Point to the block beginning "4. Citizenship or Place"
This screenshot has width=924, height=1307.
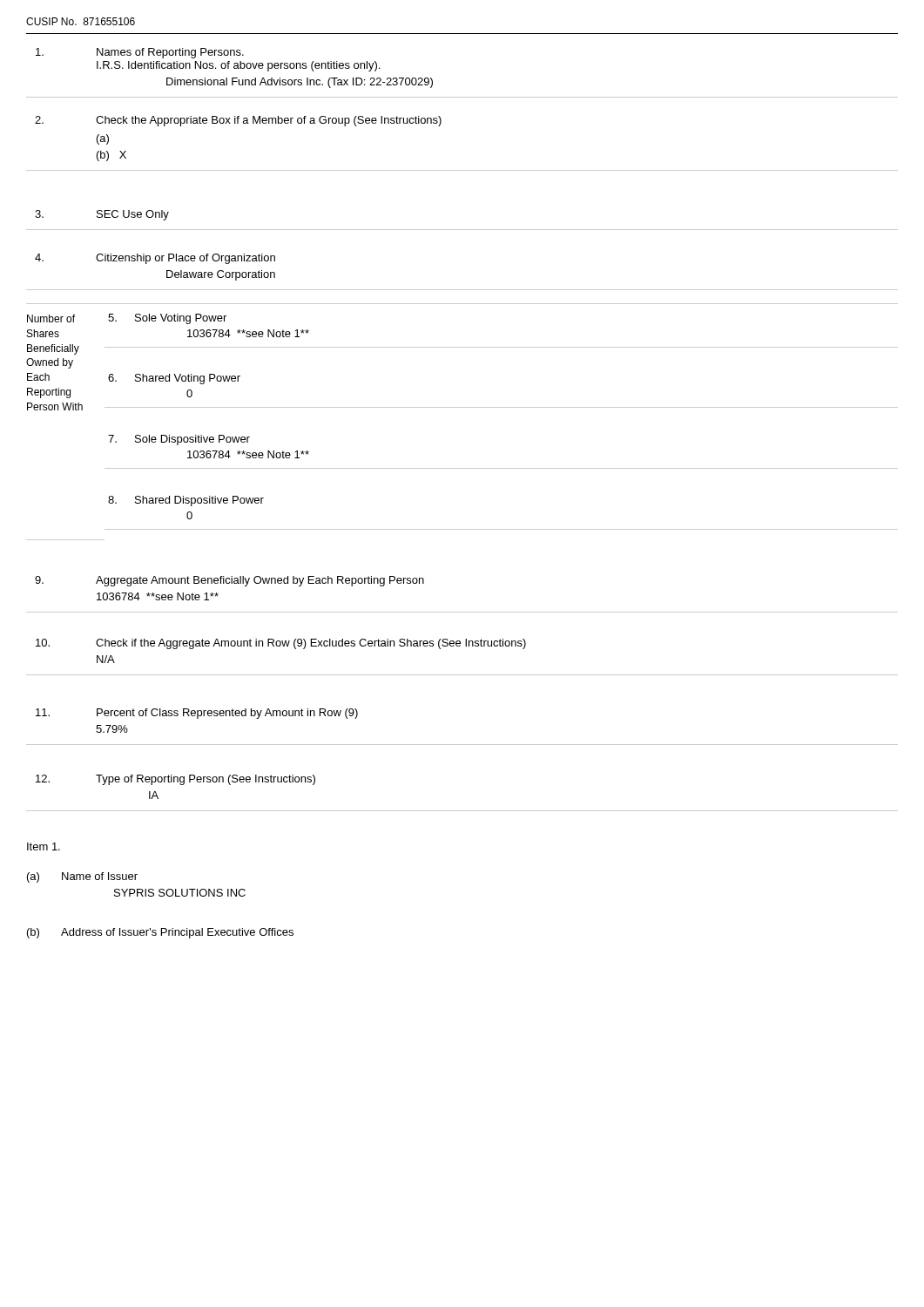(155, 259)
